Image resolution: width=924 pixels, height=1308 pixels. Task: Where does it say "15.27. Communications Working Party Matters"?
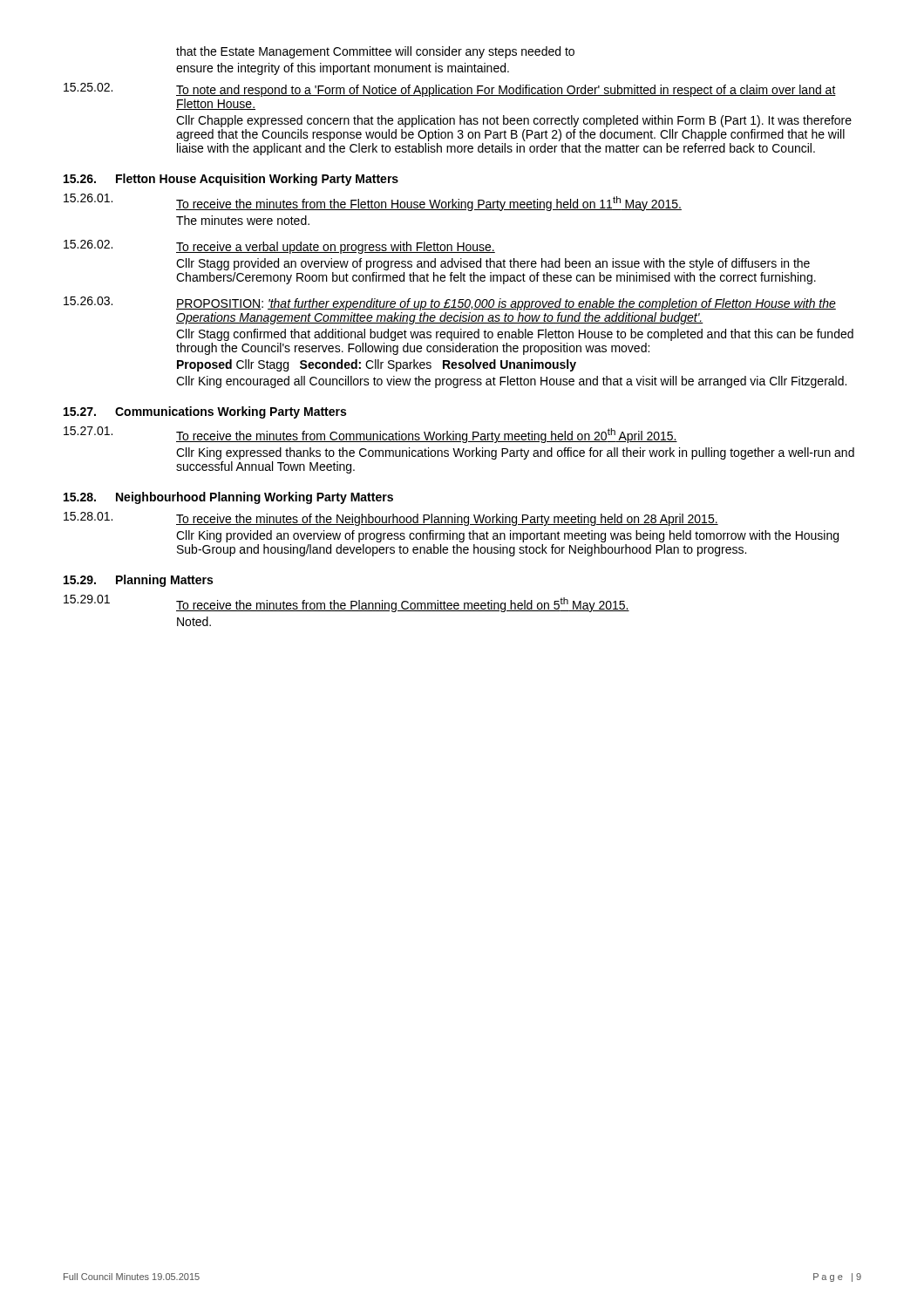(205, 411)
